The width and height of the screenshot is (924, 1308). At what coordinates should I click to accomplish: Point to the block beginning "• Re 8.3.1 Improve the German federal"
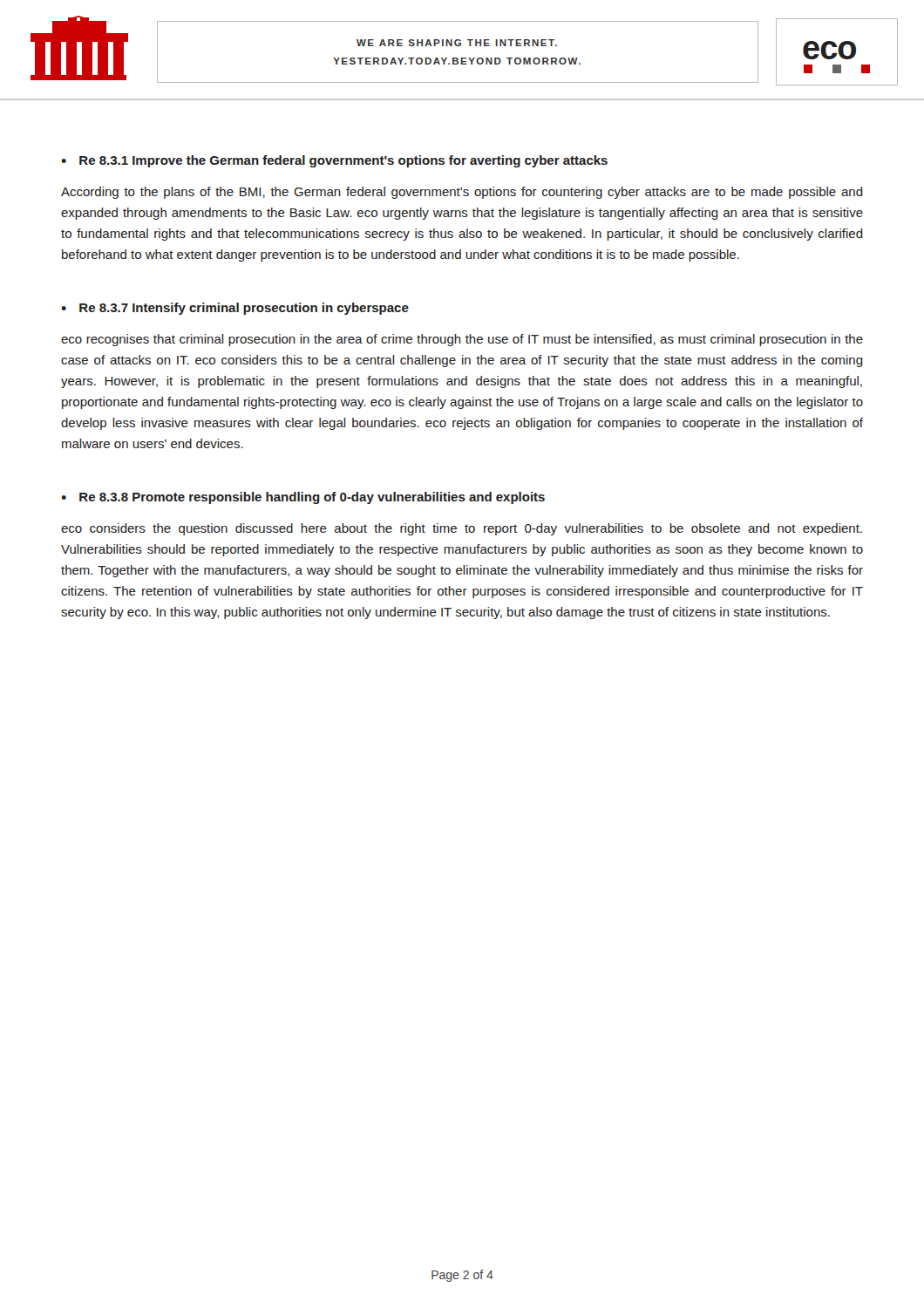point(334,161)
